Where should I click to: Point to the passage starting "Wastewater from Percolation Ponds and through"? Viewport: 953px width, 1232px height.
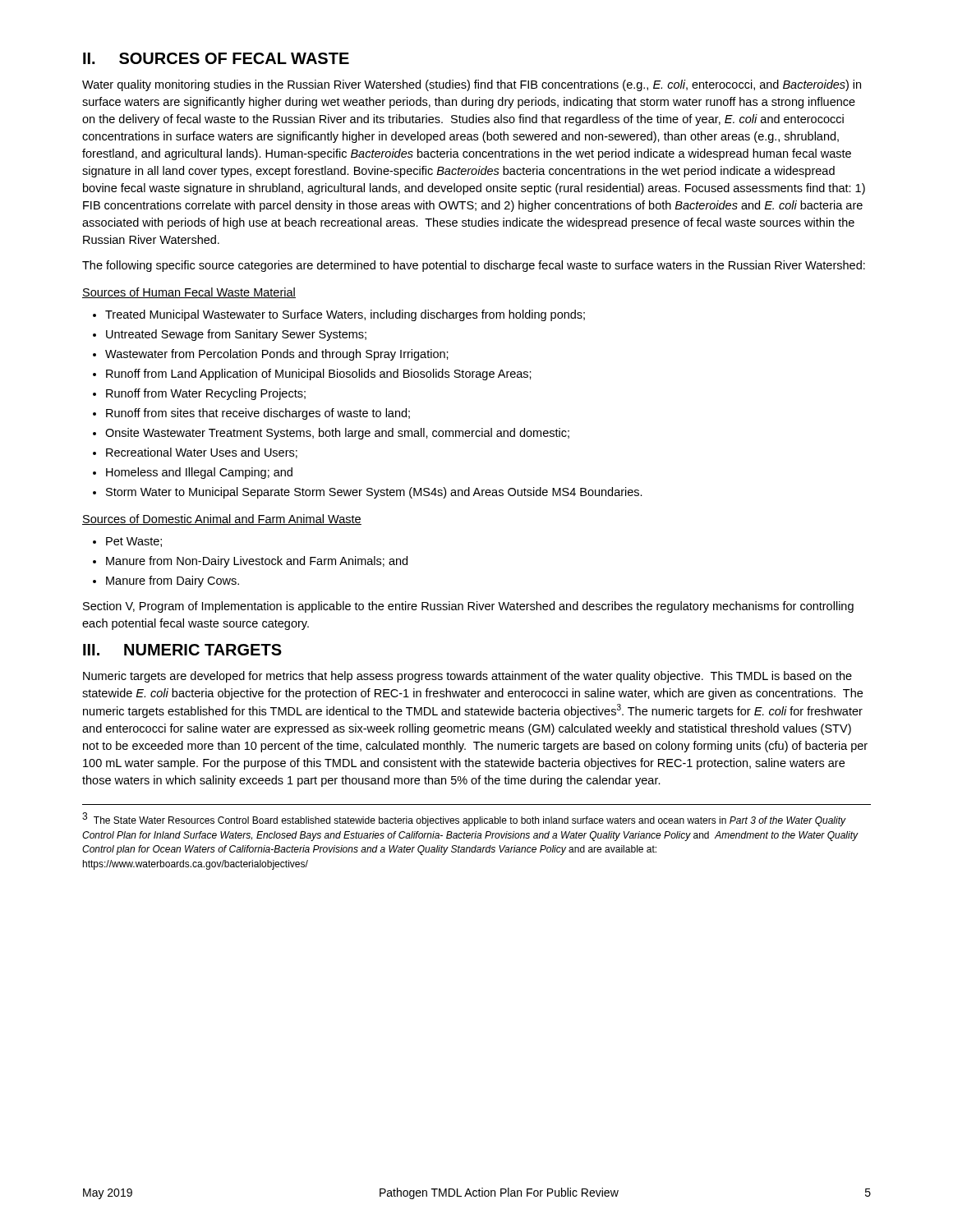tap(271, 355)
